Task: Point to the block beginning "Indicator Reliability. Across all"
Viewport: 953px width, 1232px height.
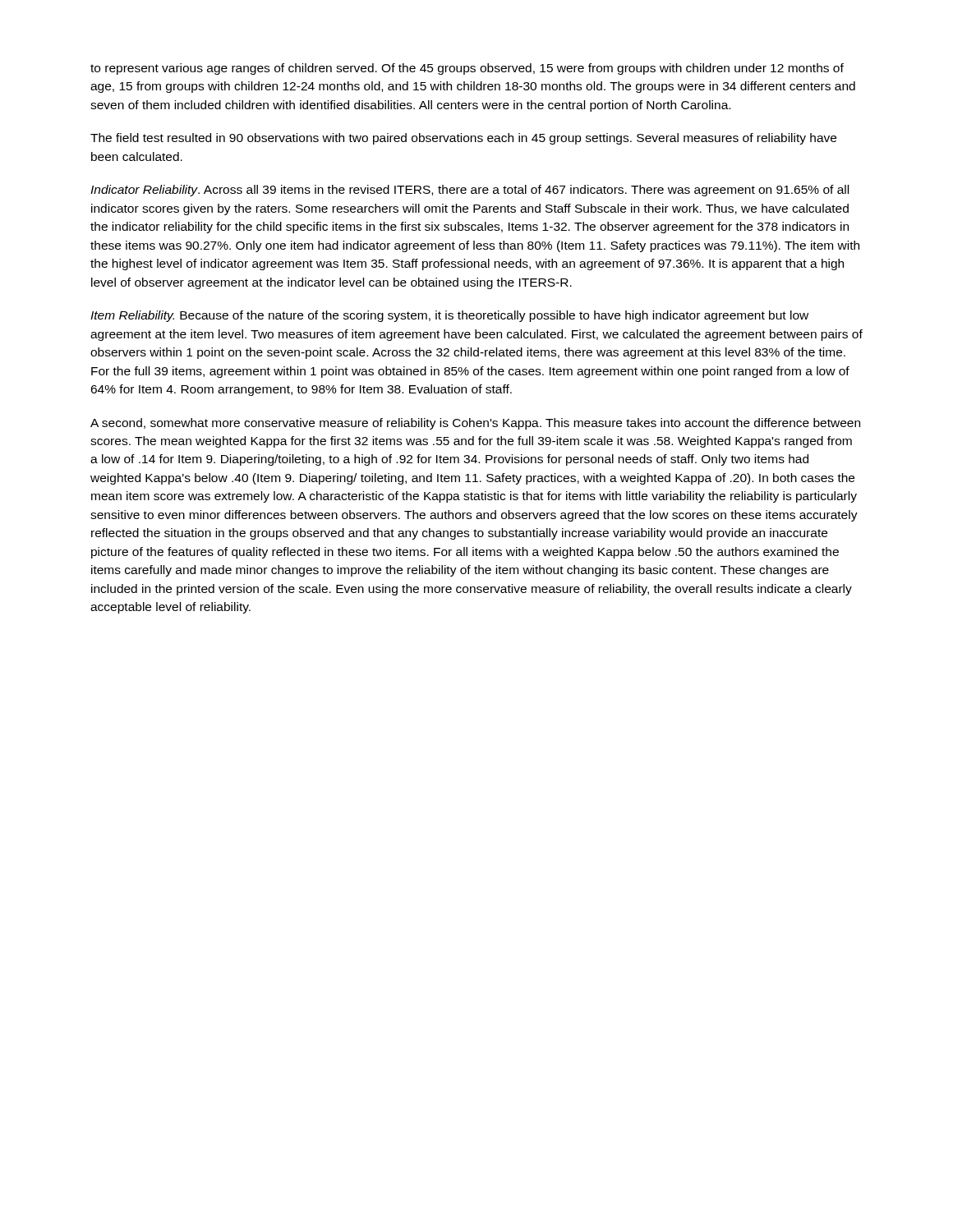Action: (475, 236)
